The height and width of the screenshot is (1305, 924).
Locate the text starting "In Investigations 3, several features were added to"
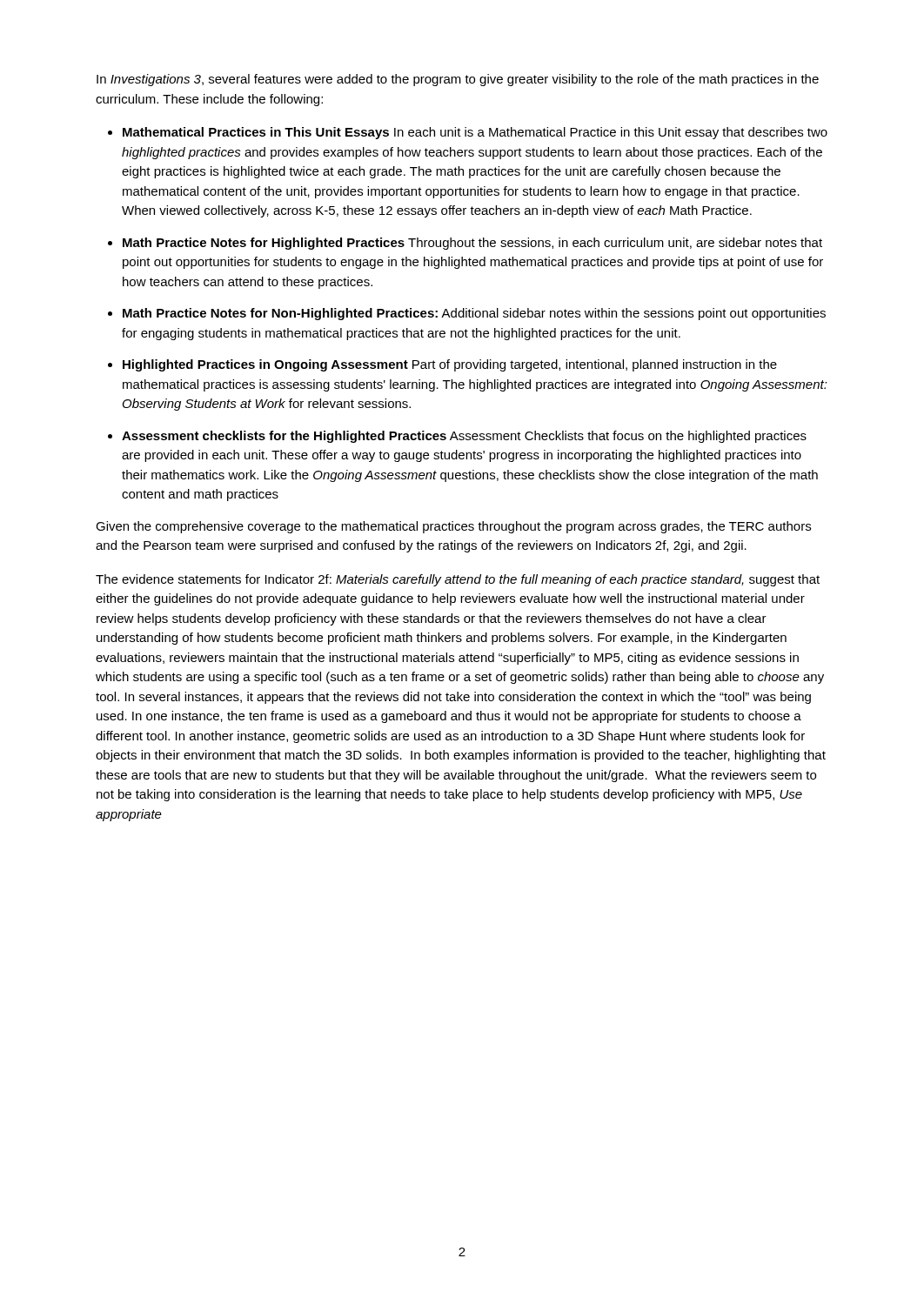pos(457,89)
